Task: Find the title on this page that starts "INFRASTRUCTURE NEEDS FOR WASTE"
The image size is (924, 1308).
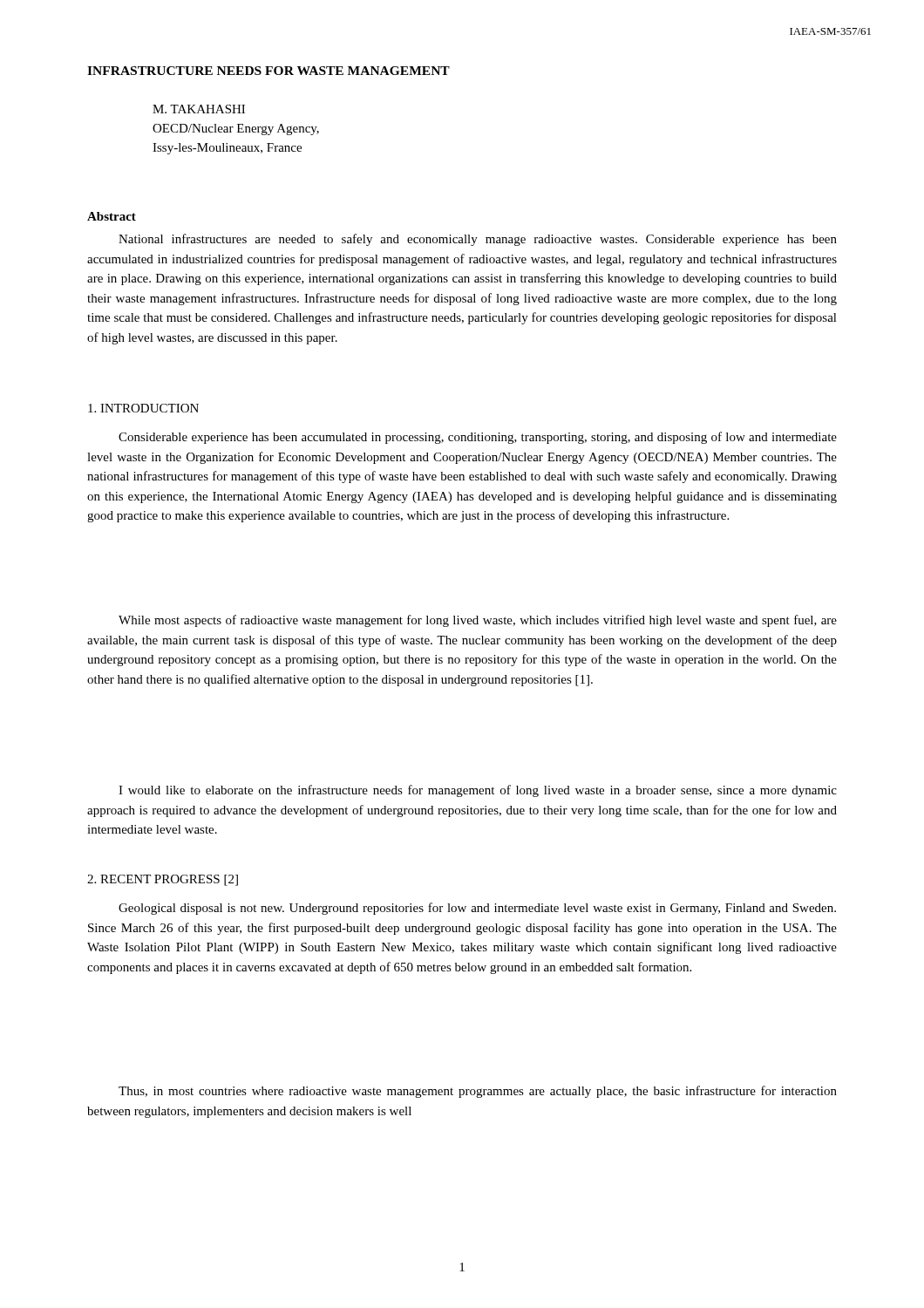Action: click(x=268, y=71)
